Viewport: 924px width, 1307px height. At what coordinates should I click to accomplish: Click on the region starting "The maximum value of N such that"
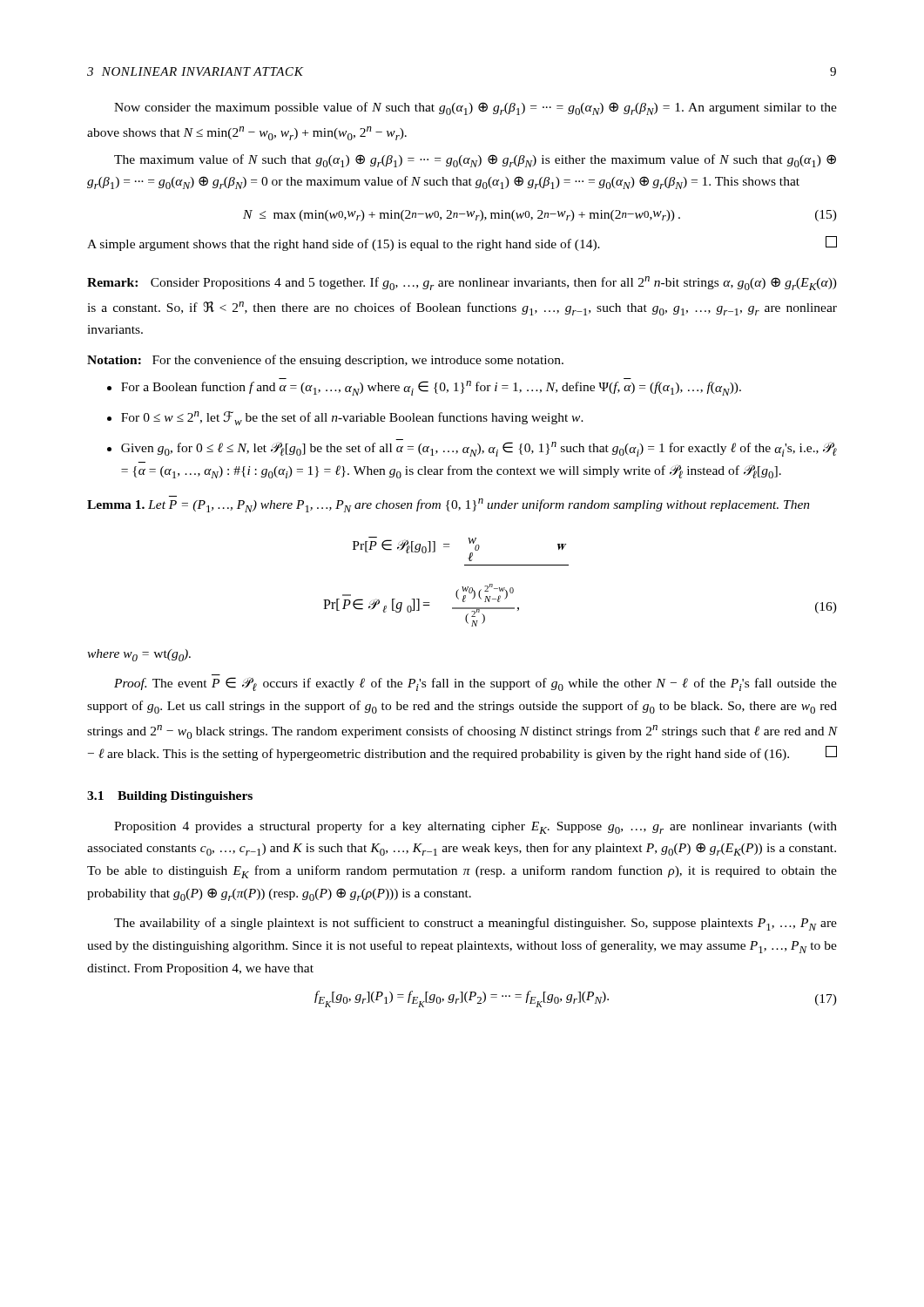[462, 172]
